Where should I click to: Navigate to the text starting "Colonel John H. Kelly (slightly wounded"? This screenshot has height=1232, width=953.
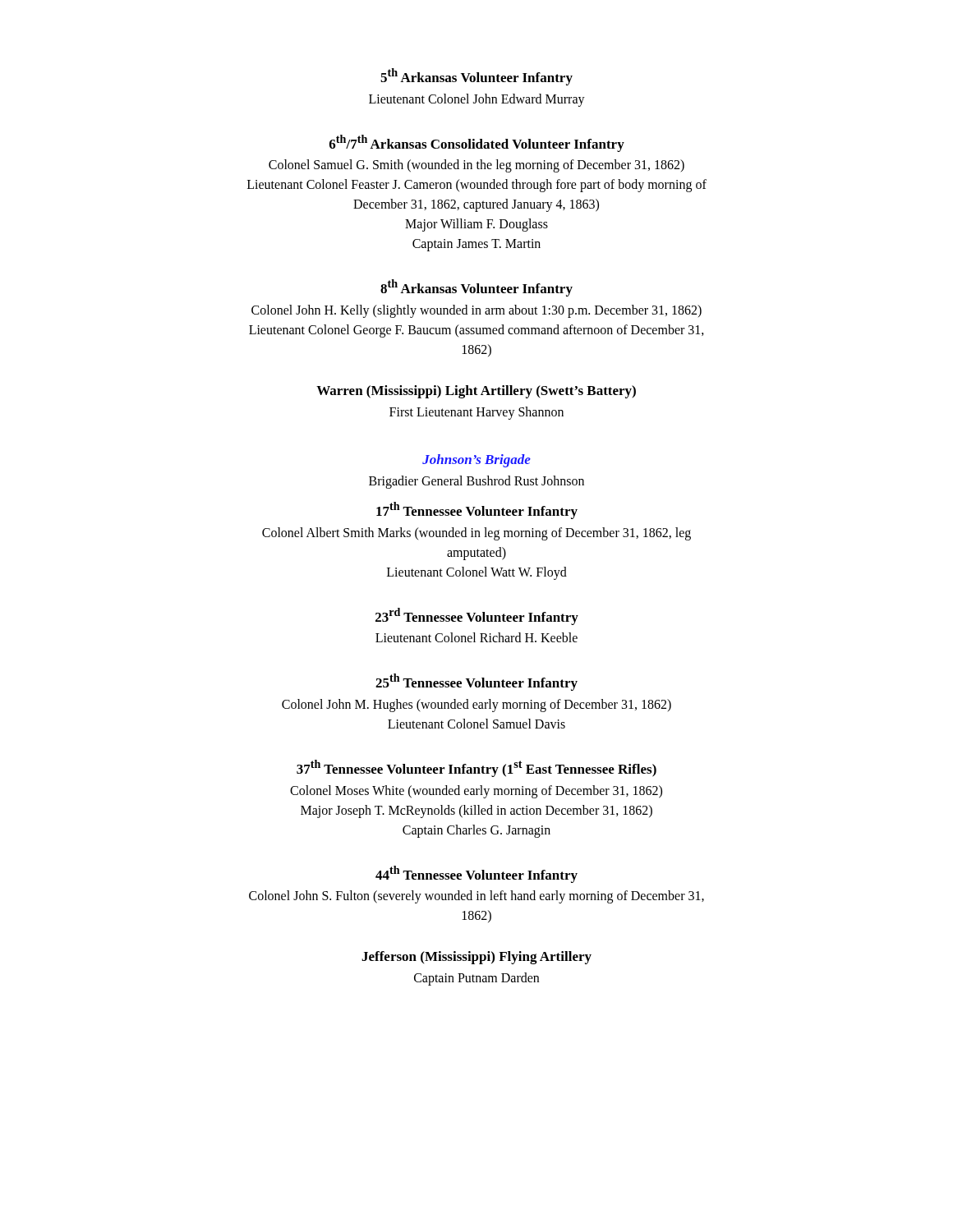click(x=476, y=330)
